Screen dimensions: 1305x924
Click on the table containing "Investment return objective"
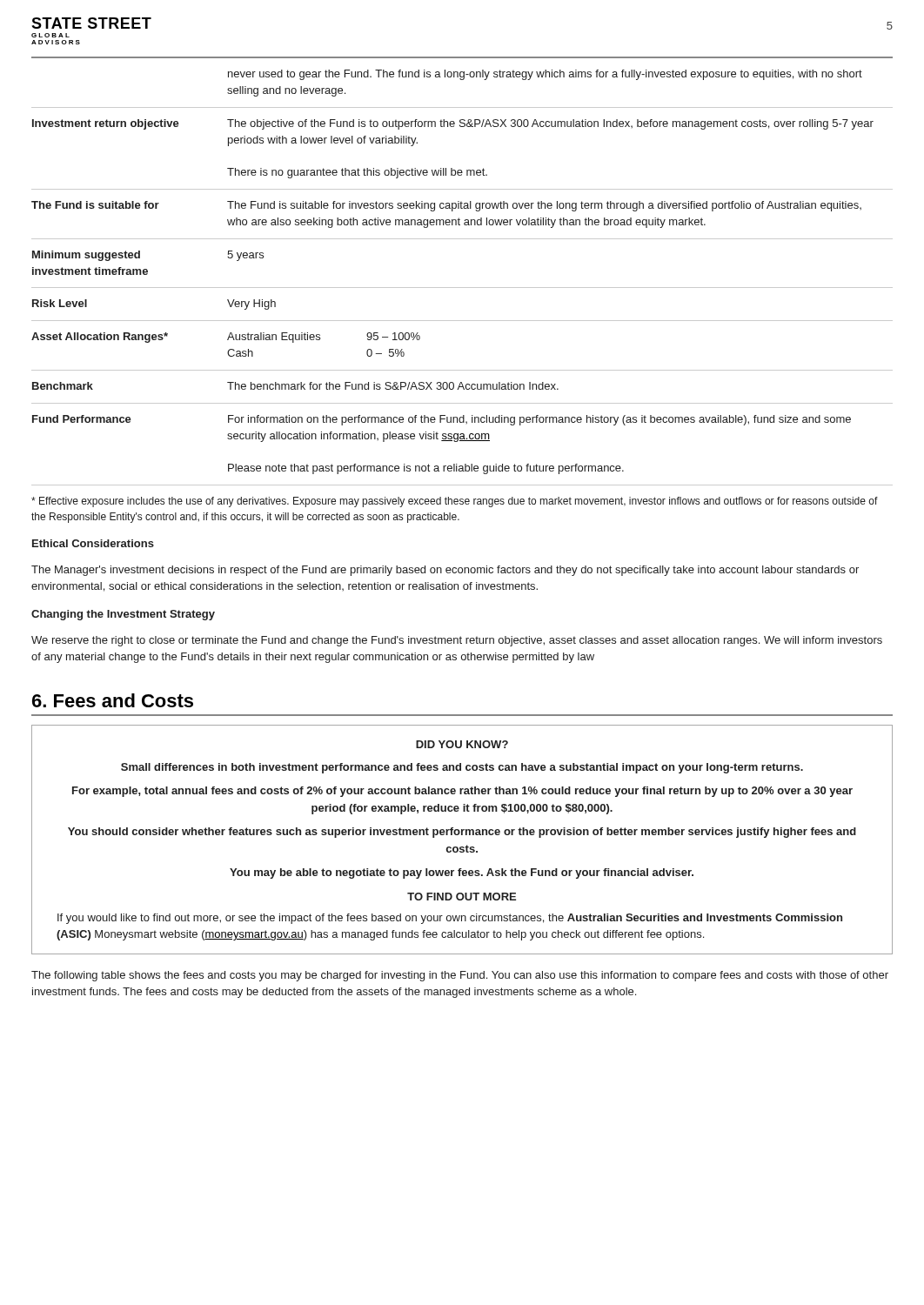pyautogui.click(x=462, y=272)
